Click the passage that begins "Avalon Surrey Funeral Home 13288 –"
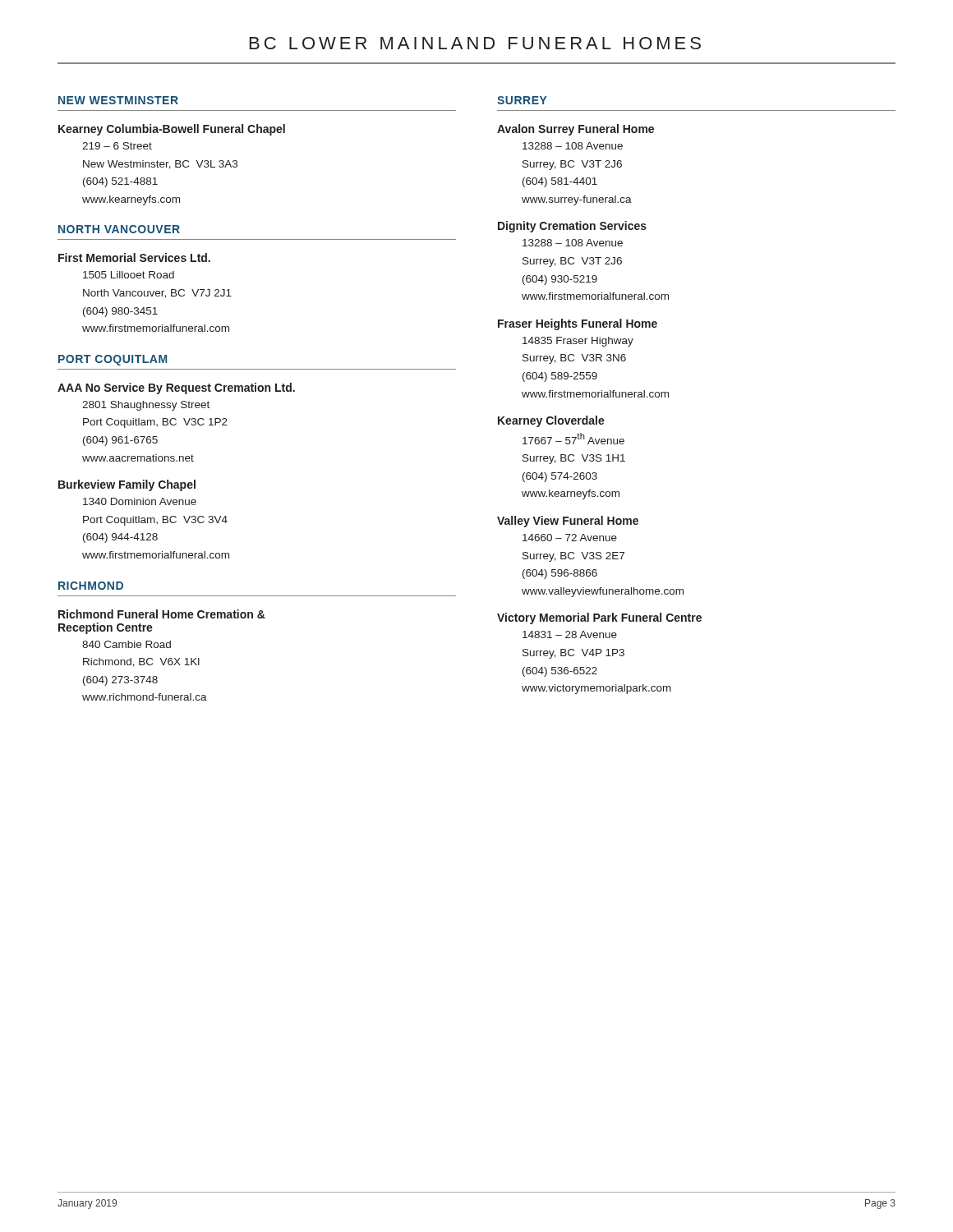The image size is (953, 1232). (x=575, y=130)
